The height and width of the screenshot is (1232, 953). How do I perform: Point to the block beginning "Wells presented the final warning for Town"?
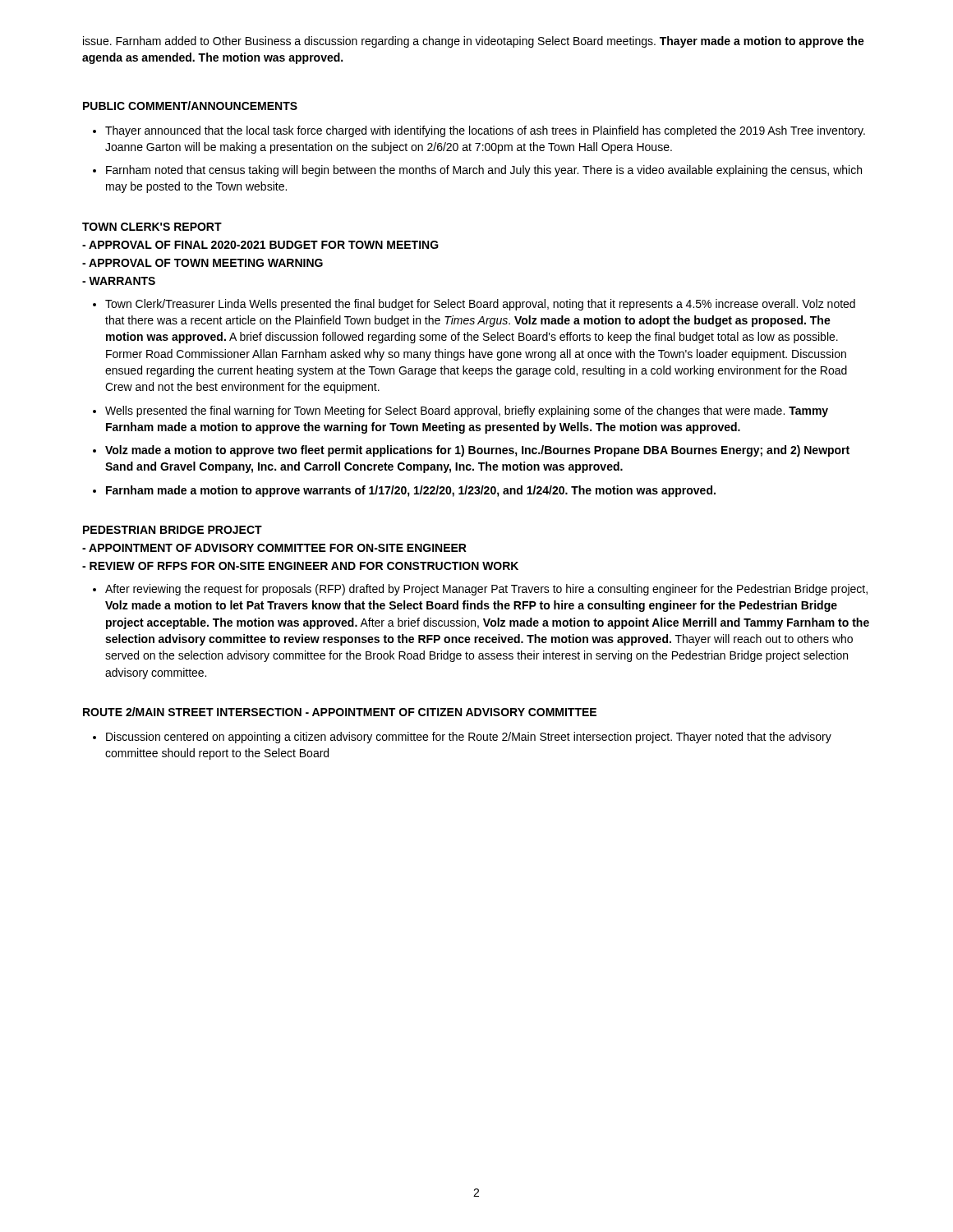467,419
